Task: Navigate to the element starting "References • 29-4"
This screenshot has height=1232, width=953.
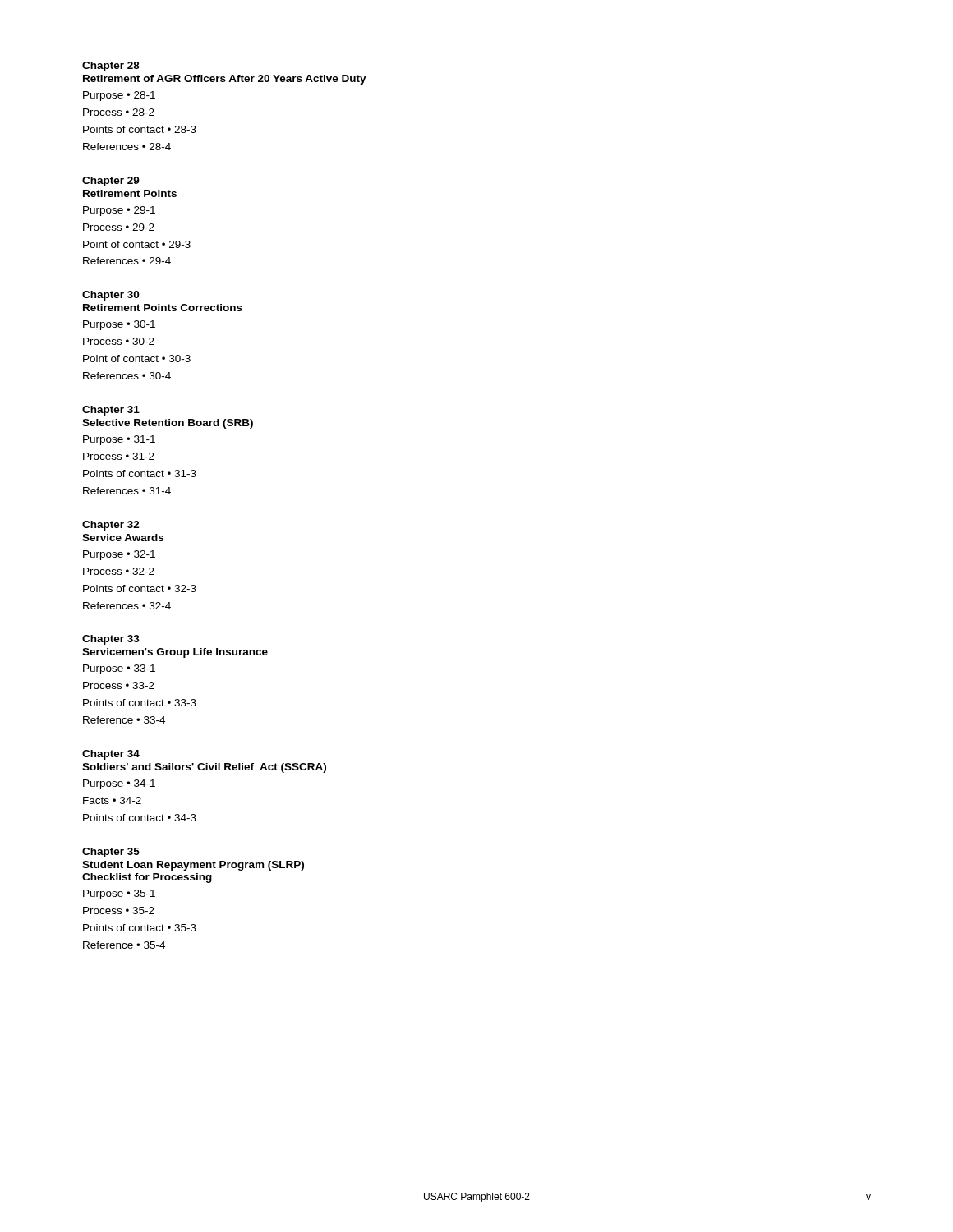Action: point(127,261)
